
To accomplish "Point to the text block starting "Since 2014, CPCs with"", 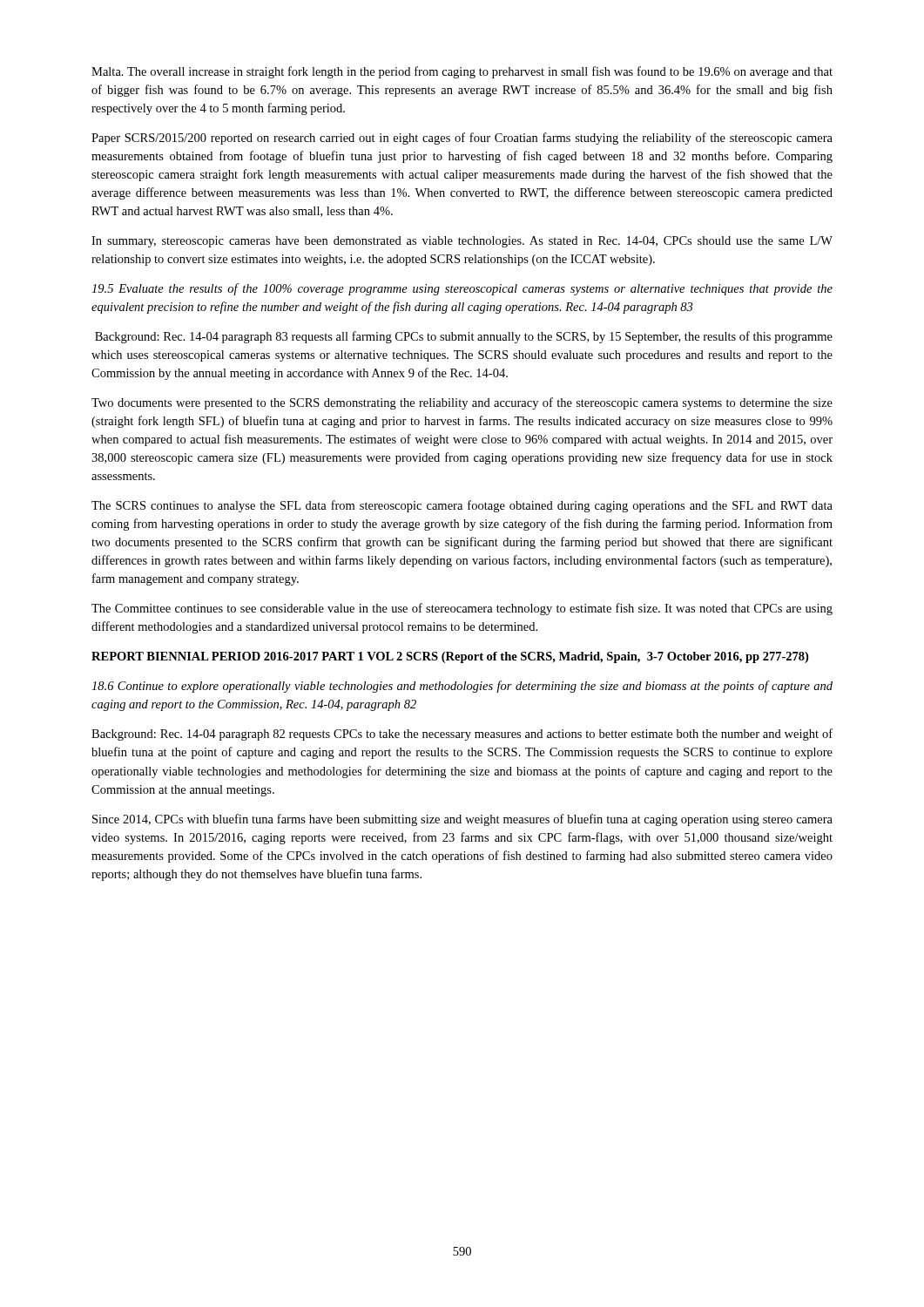I will pos(462,846).
